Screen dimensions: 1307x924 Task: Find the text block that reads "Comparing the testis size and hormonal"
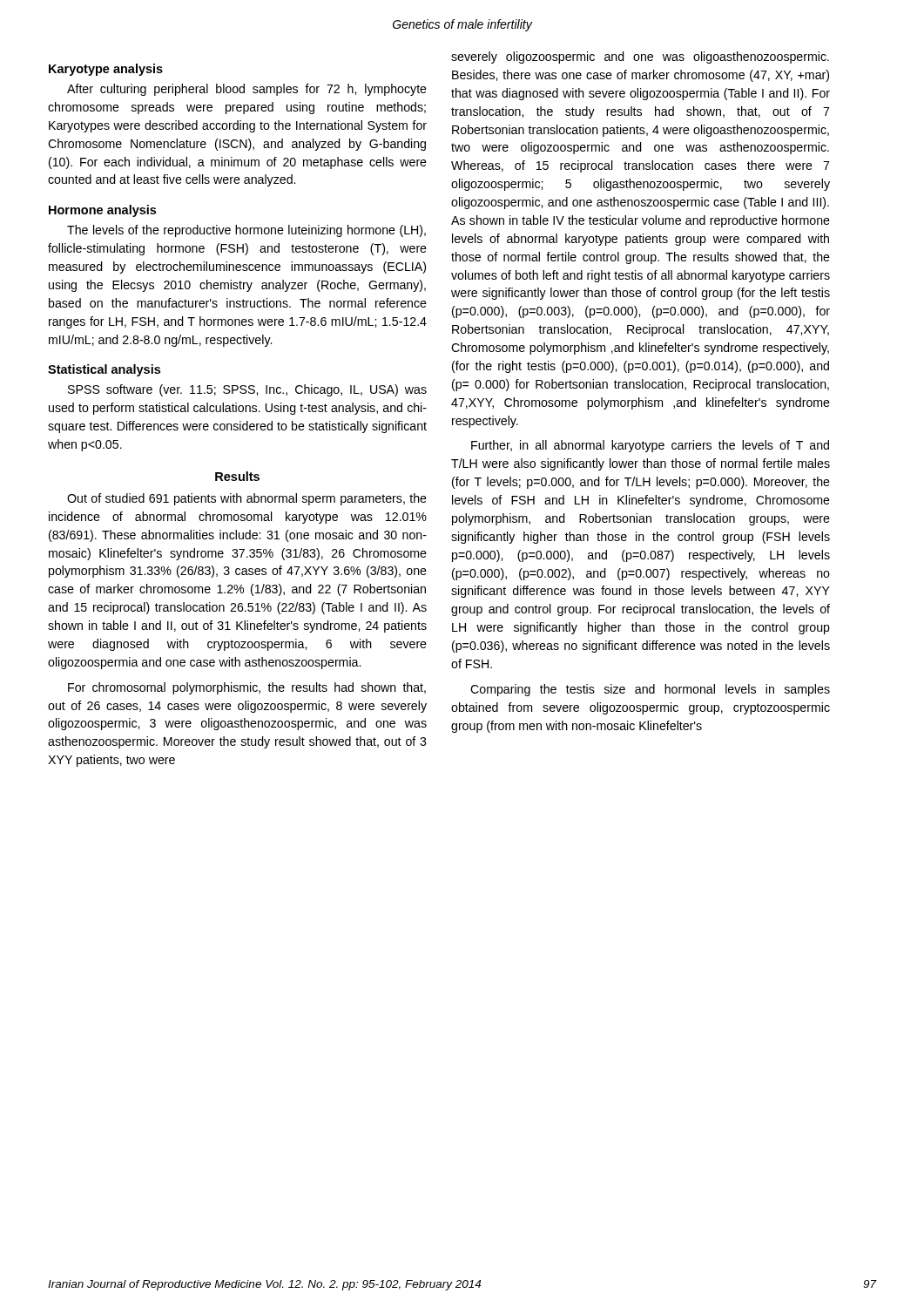tap(641, 707)
